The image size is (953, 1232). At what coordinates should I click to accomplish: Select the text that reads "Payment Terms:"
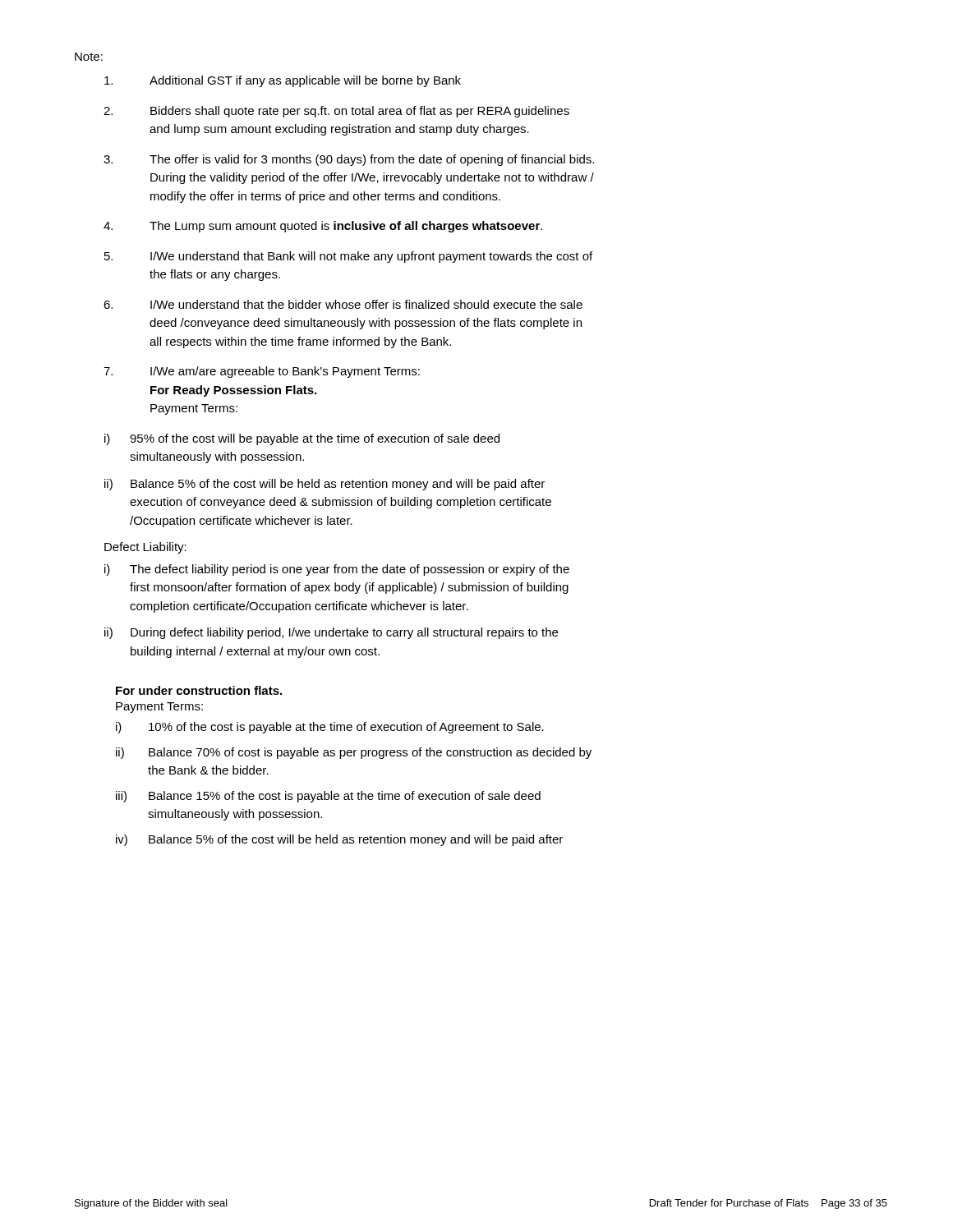pyautogui.click(x=159, y=706)
